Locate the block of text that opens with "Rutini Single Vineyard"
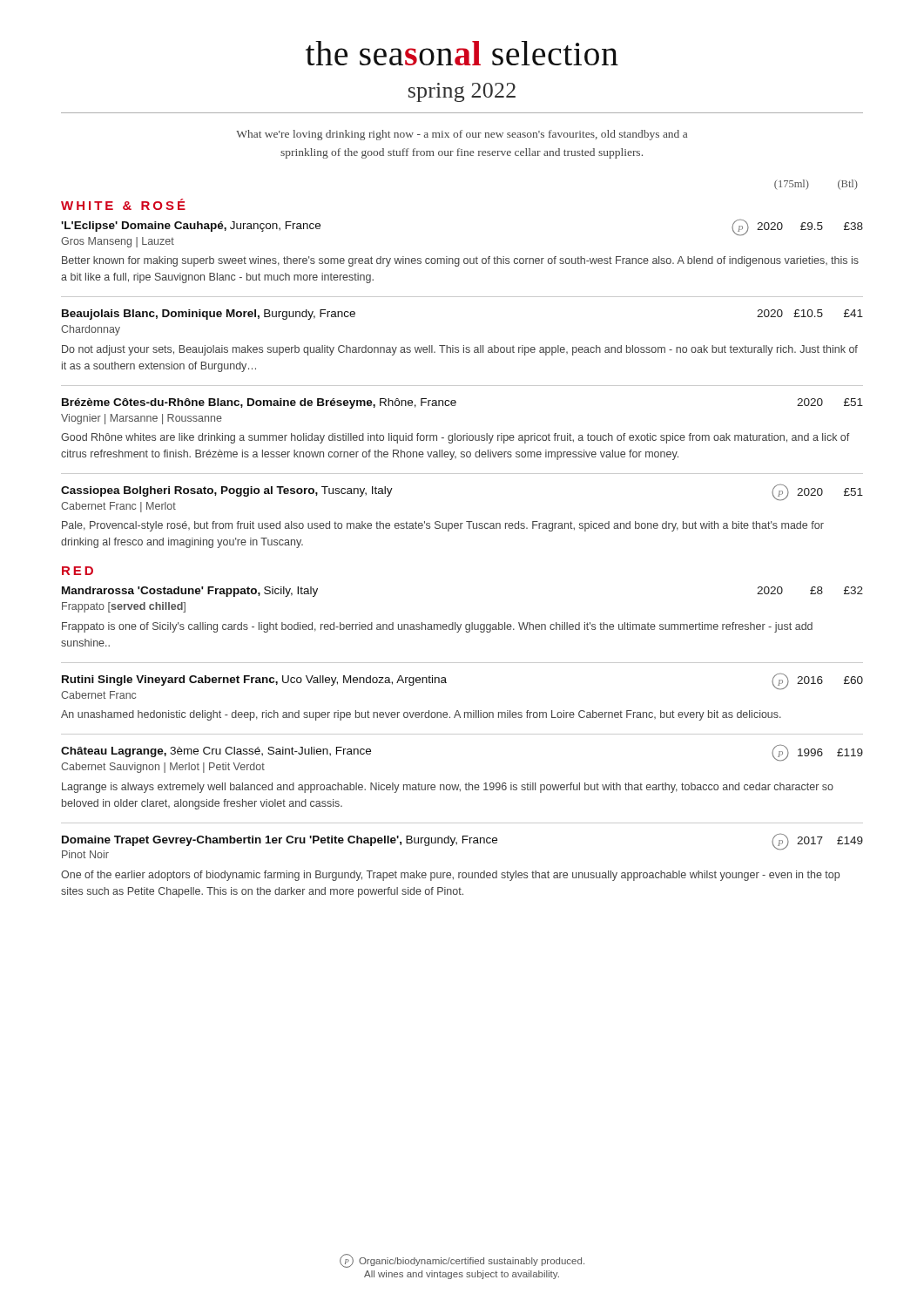Screen dimensions: 1307x924 coord(173,683)
